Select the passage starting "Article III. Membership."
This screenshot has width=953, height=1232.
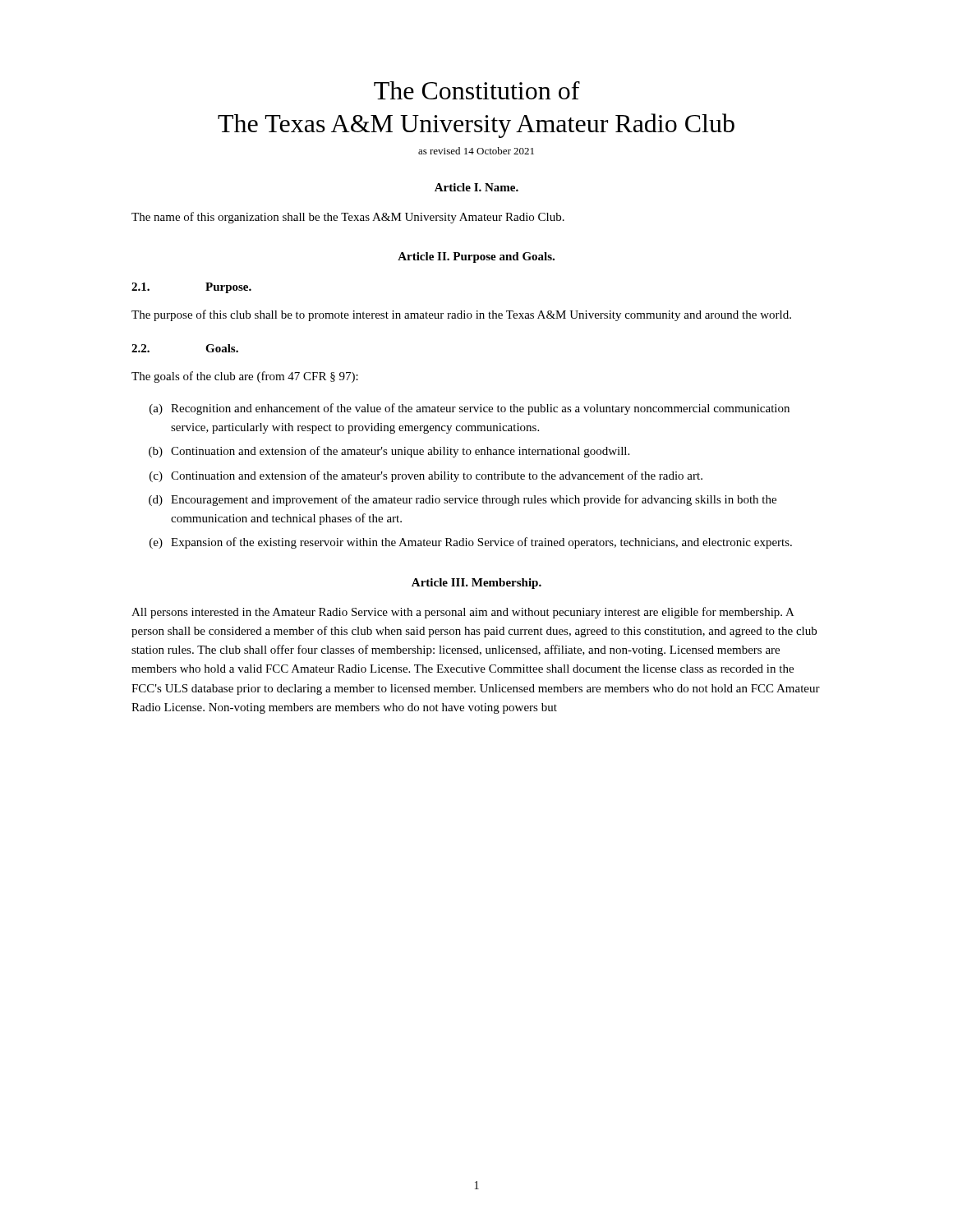pos(476,582)
